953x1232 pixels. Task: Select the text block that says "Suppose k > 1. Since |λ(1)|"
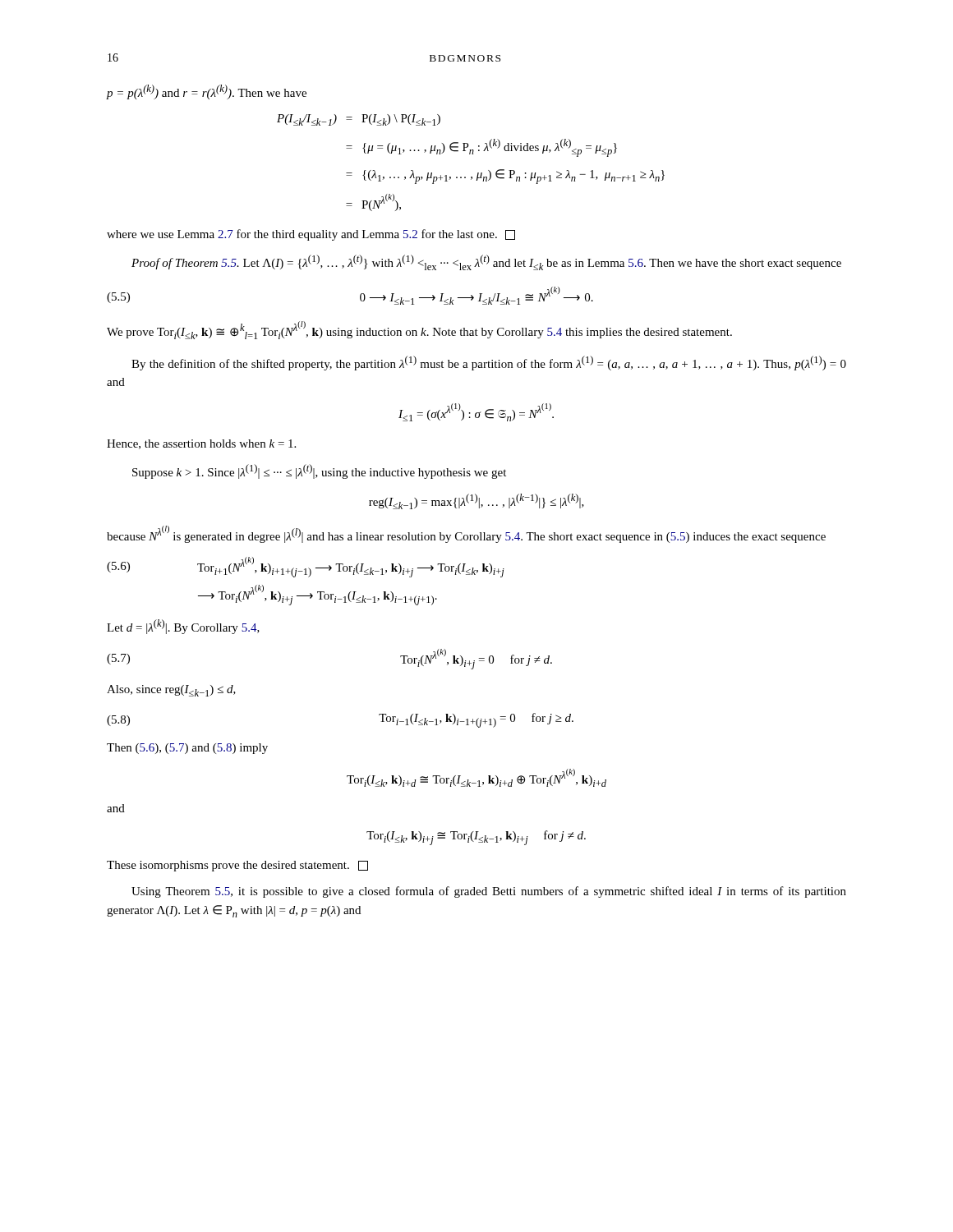[476, 471]
